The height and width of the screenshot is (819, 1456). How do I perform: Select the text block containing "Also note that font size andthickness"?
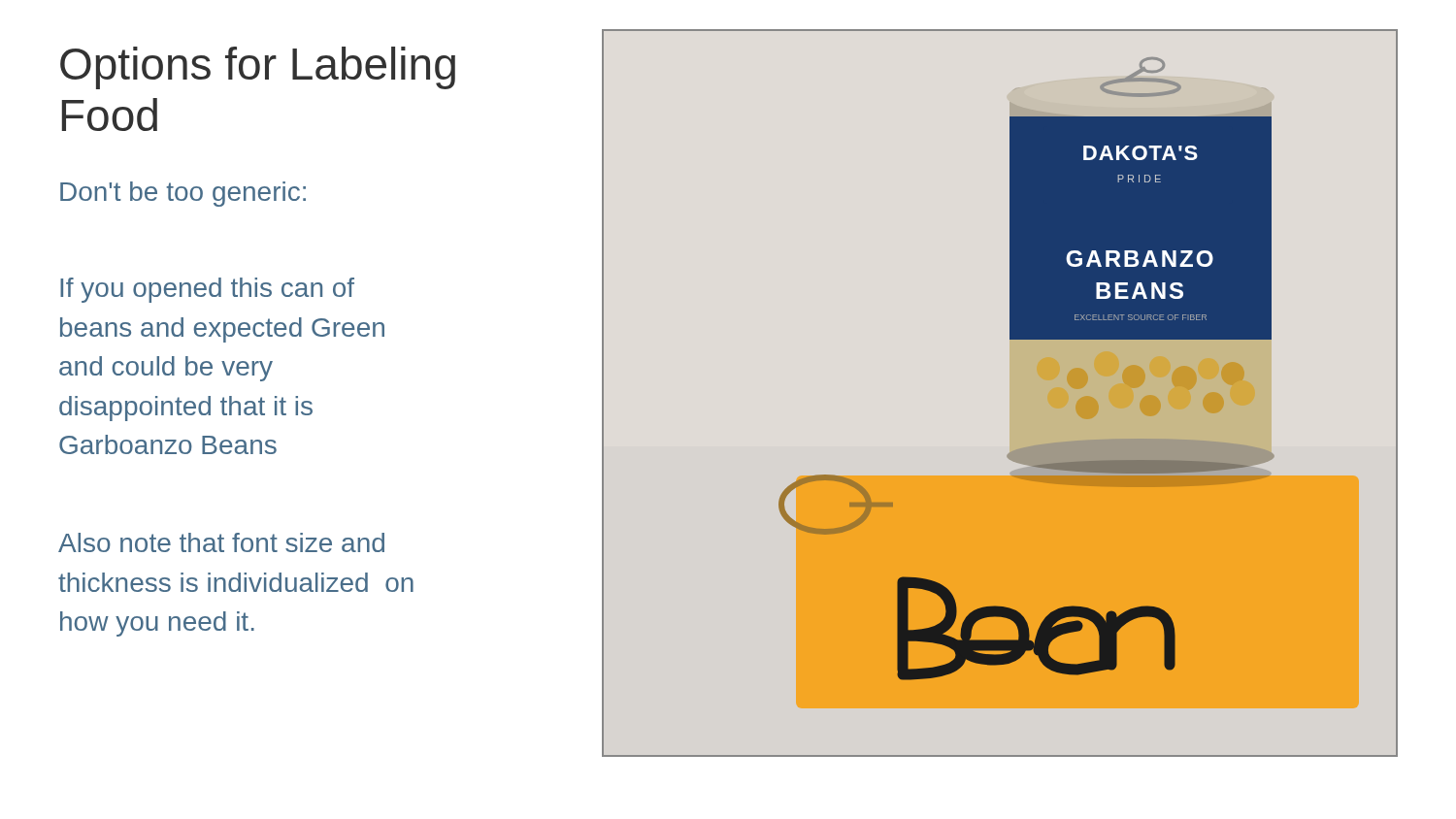pos(237,582)
